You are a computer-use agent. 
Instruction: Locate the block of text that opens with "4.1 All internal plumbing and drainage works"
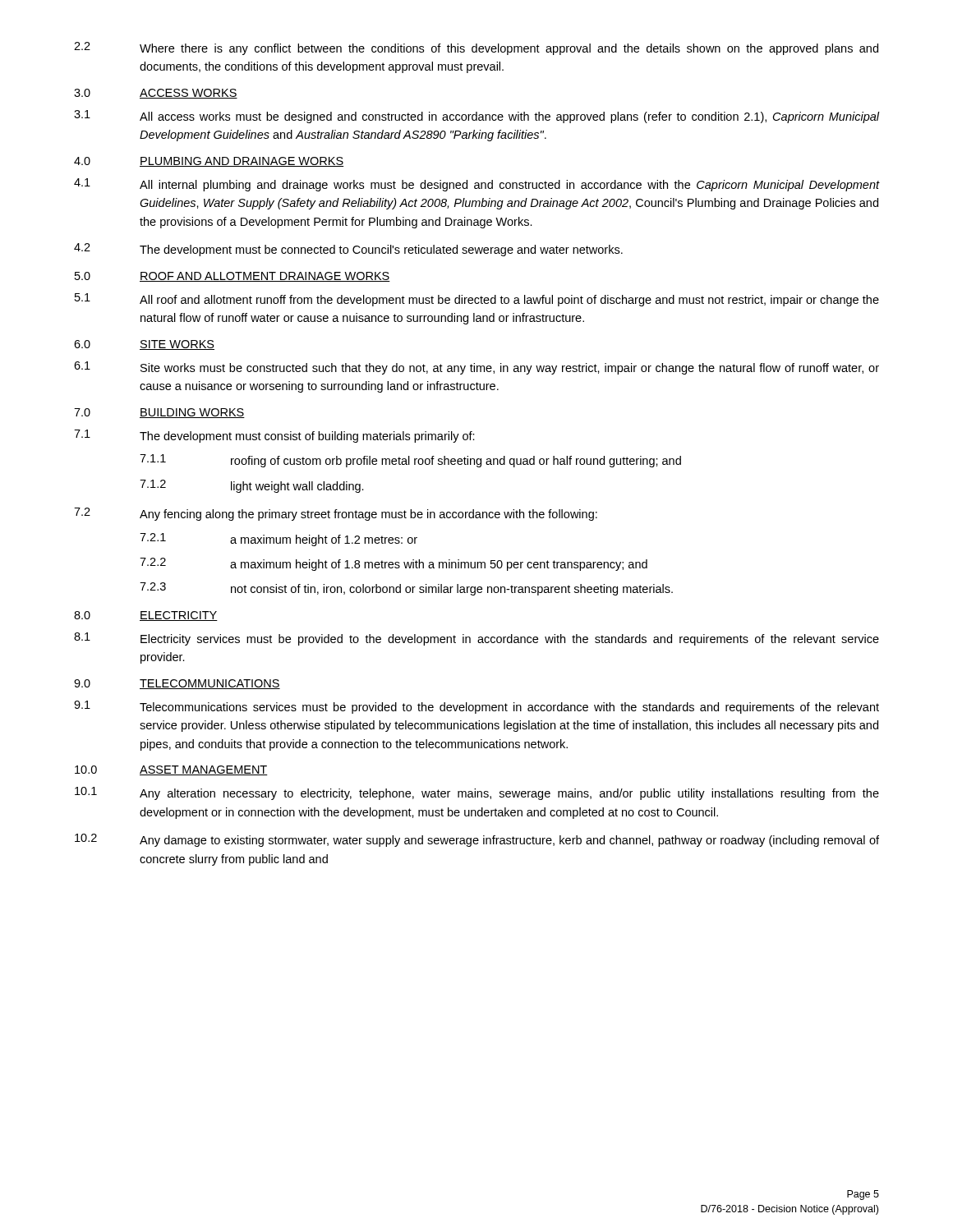(x=476, y=203)
